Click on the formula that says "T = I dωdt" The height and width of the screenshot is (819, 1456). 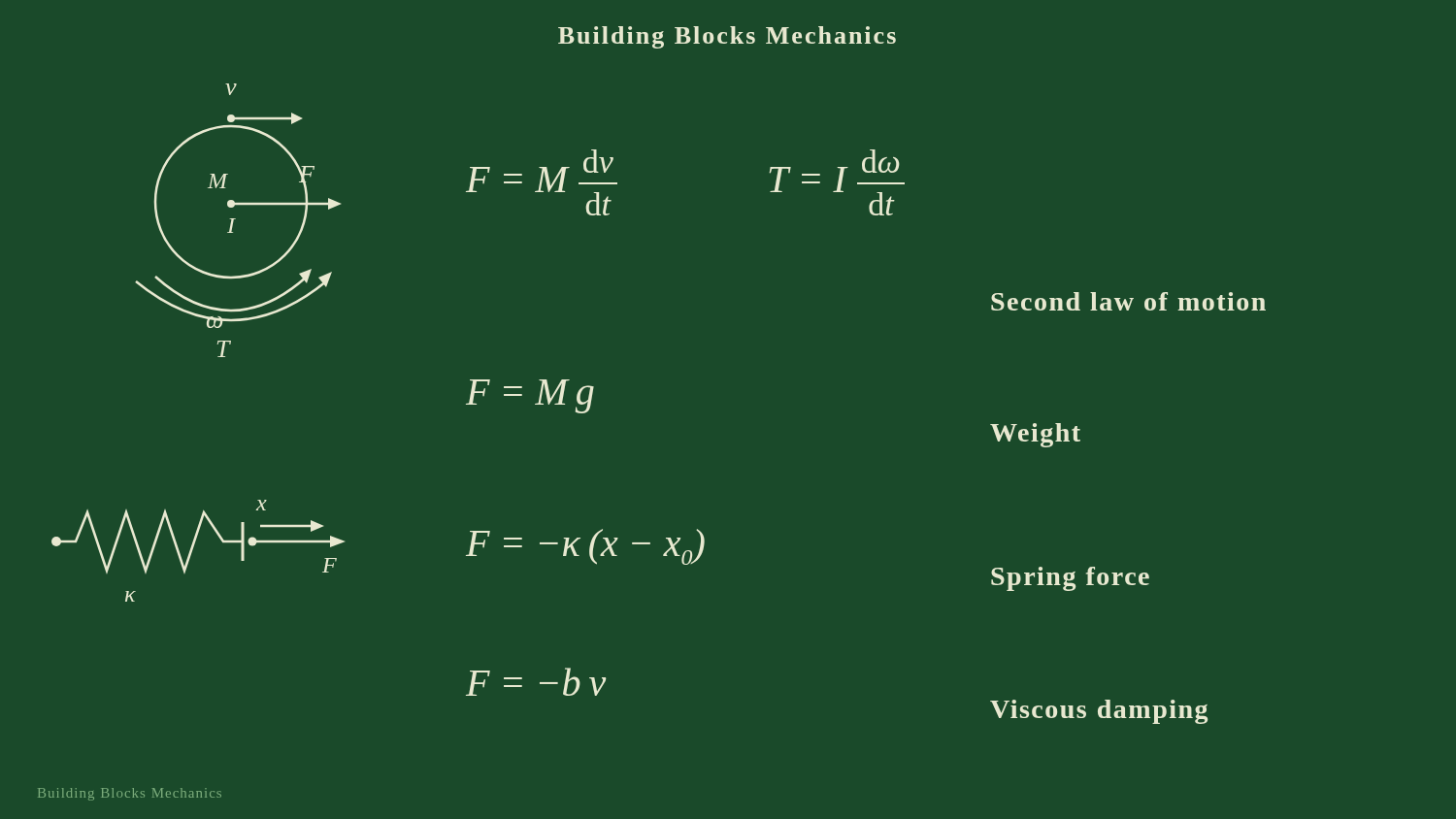pos(837,183)
